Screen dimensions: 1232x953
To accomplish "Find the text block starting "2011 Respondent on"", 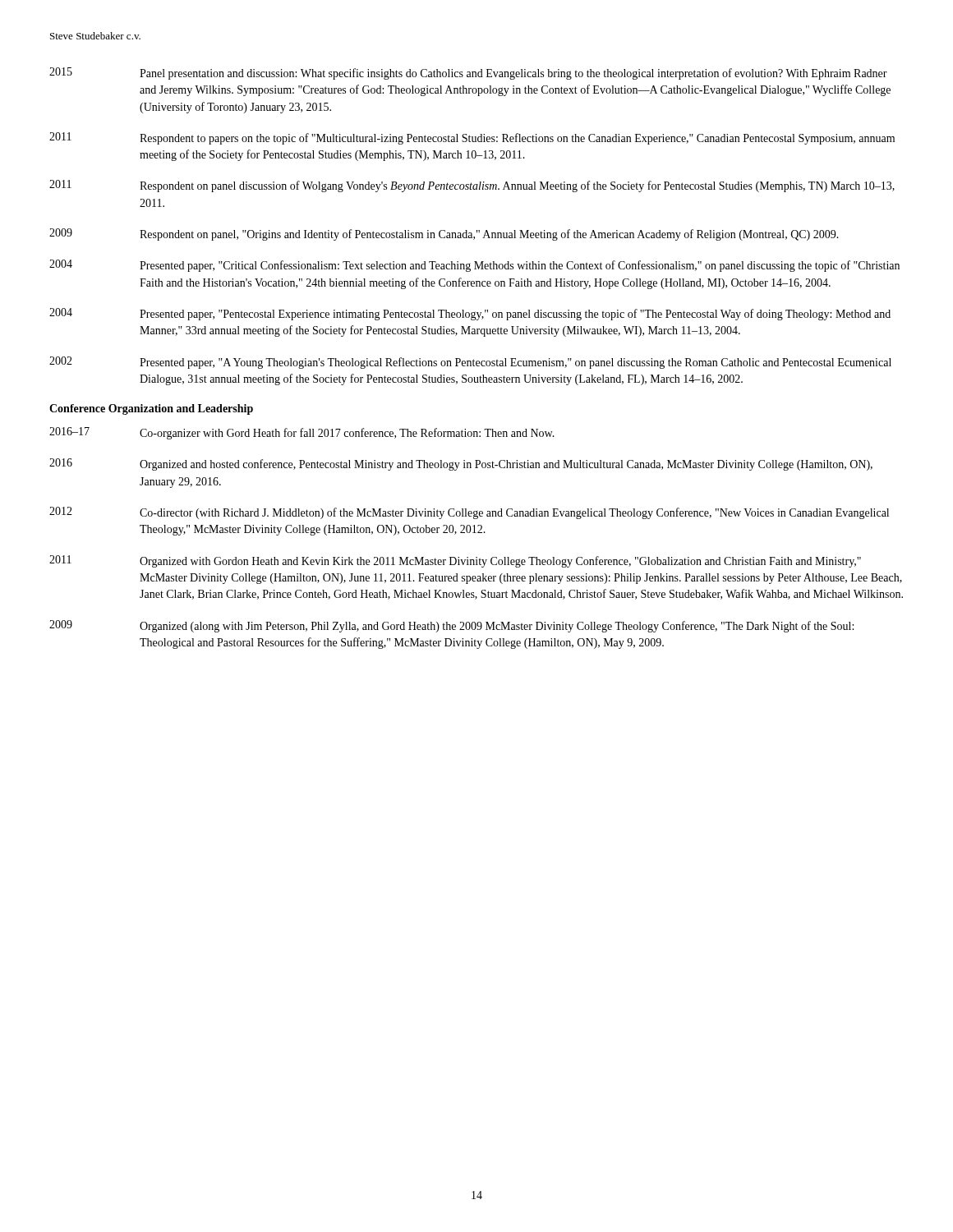I will 476,195.
